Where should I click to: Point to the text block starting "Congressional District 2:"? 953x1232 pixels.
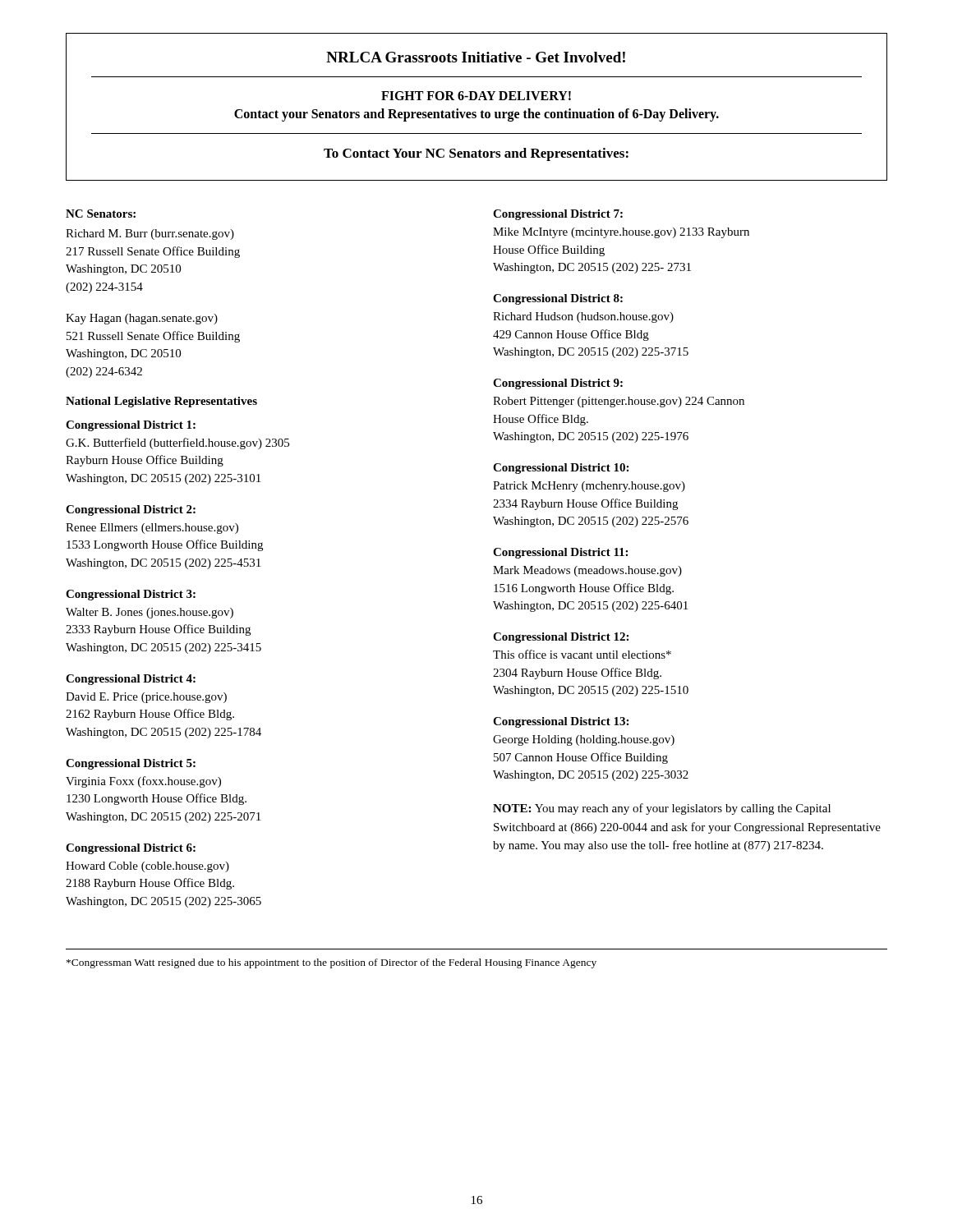coord(165,536)
